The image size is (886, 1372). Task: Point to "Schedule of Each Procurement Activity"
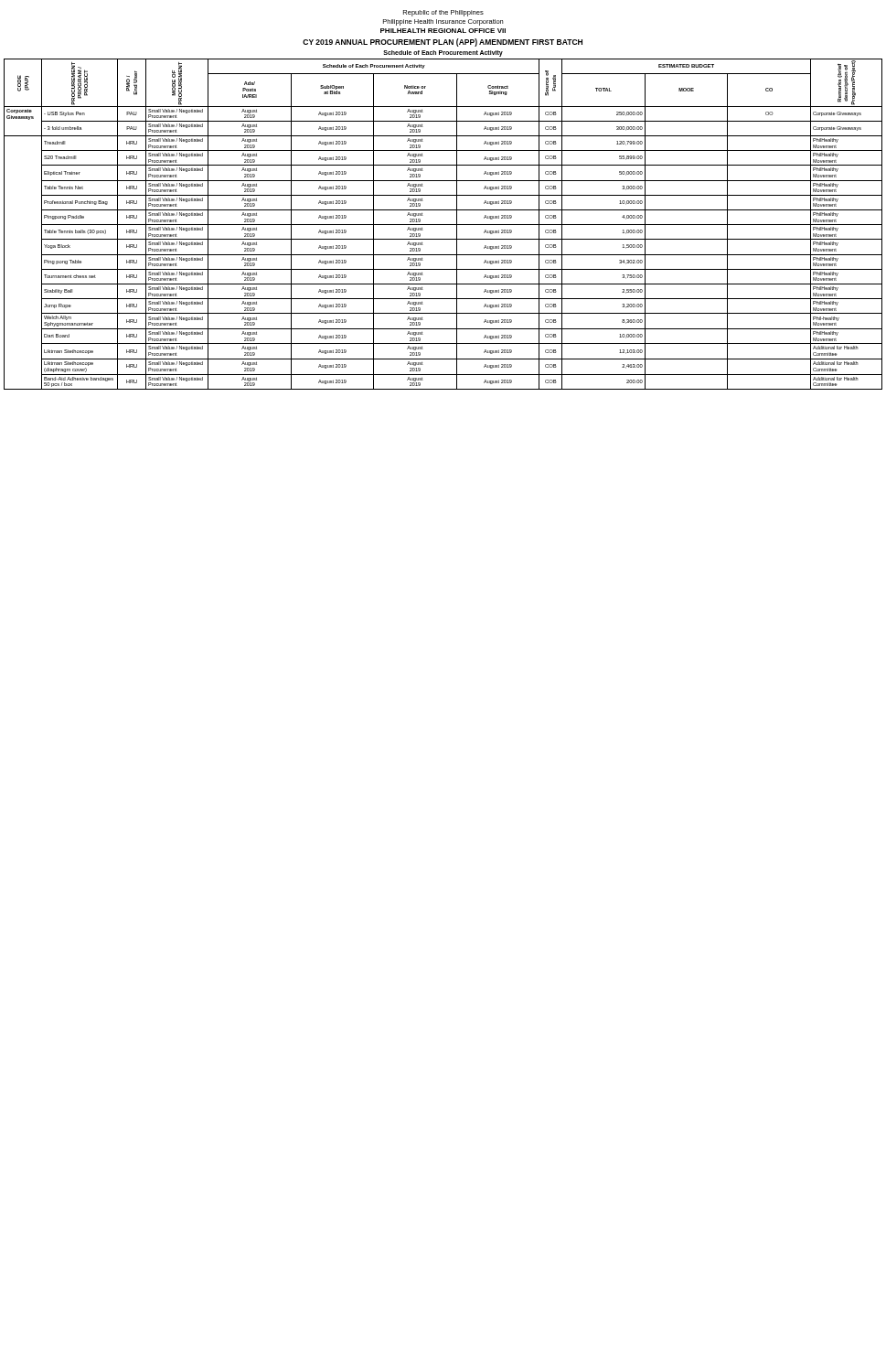[443, 53]
